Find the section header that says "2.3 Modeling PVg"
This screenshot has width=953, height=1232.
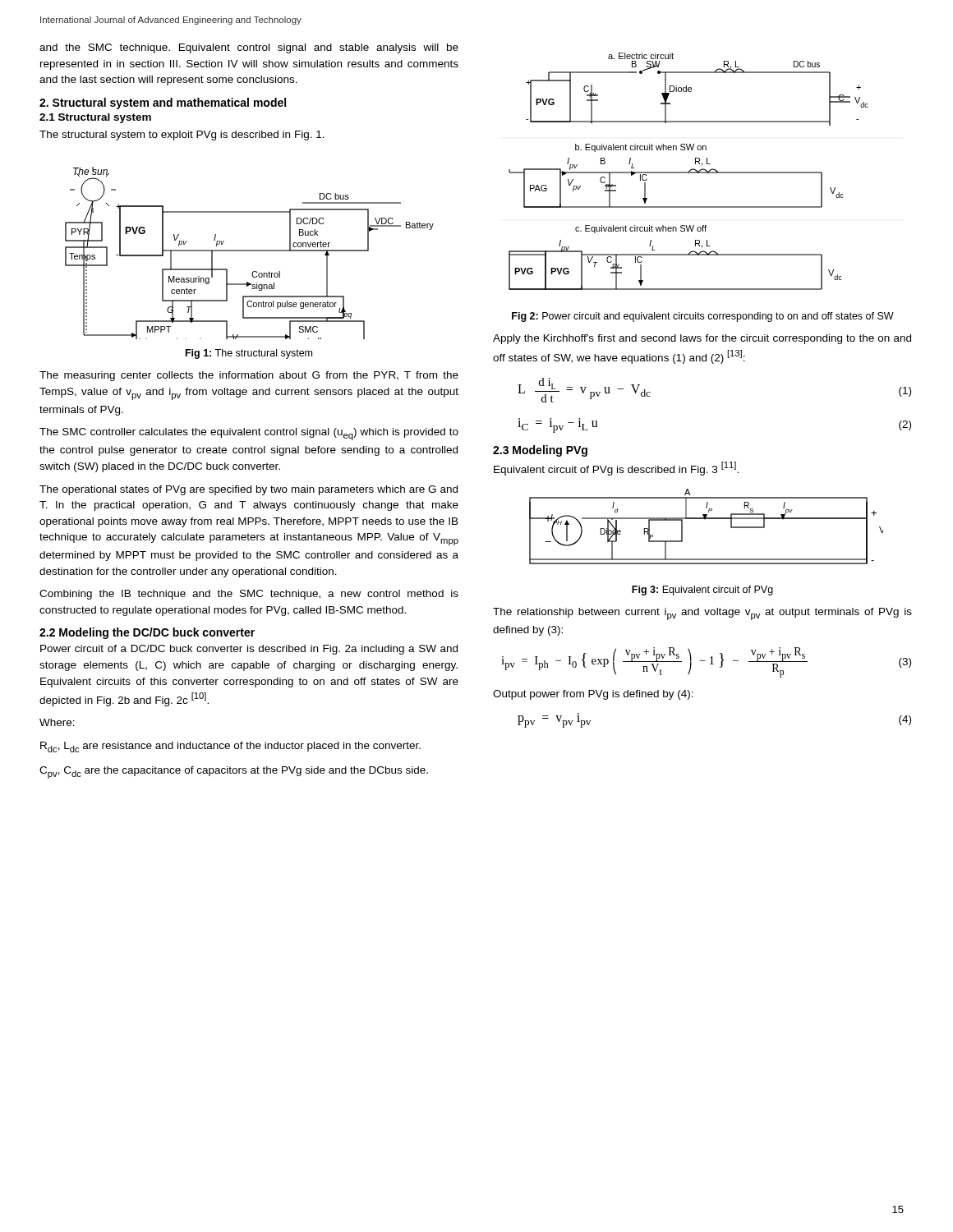[x=541, y=450]
